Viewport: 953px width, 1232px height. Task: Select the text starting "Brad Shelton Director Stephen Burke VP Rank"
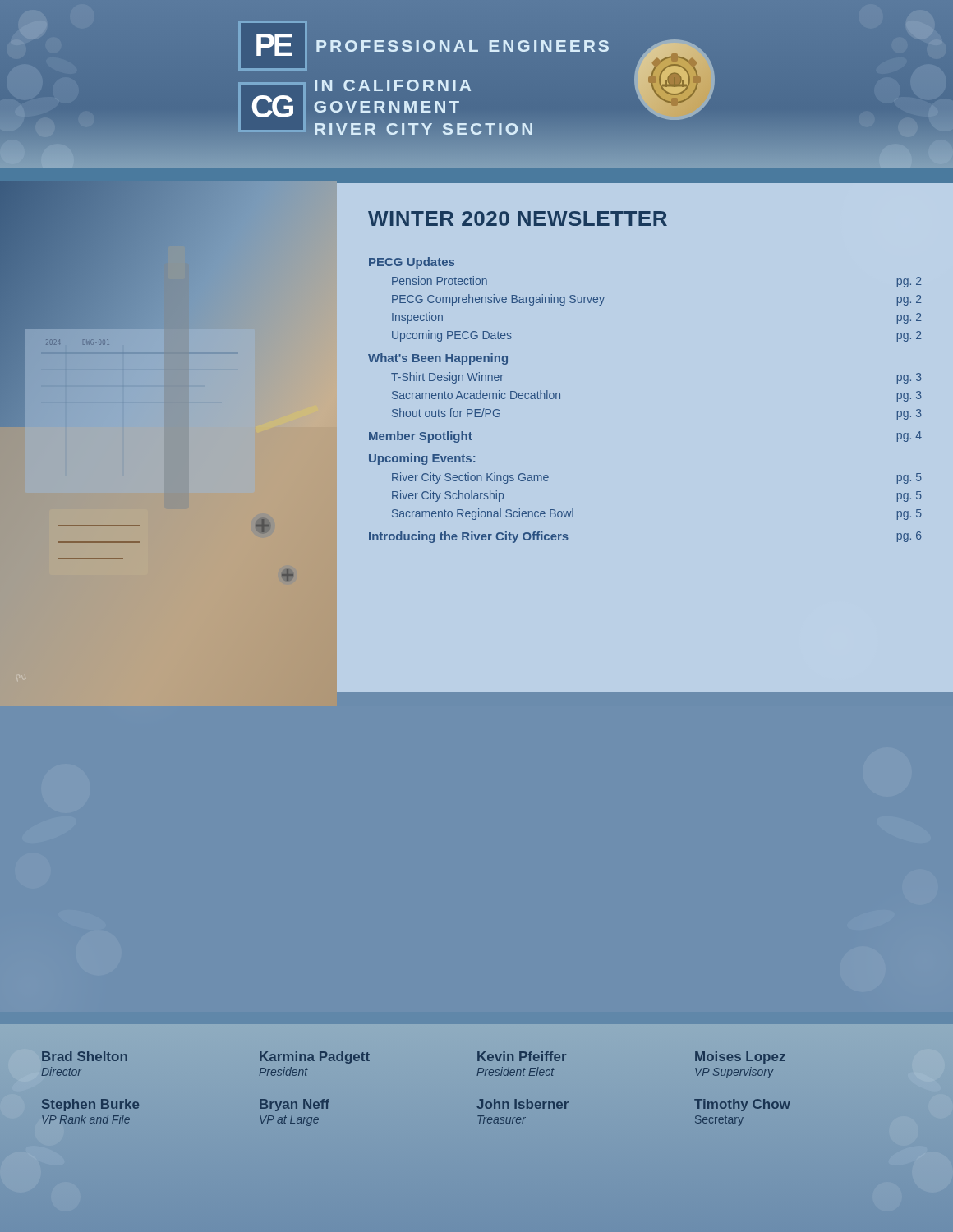pos(85,1056)
